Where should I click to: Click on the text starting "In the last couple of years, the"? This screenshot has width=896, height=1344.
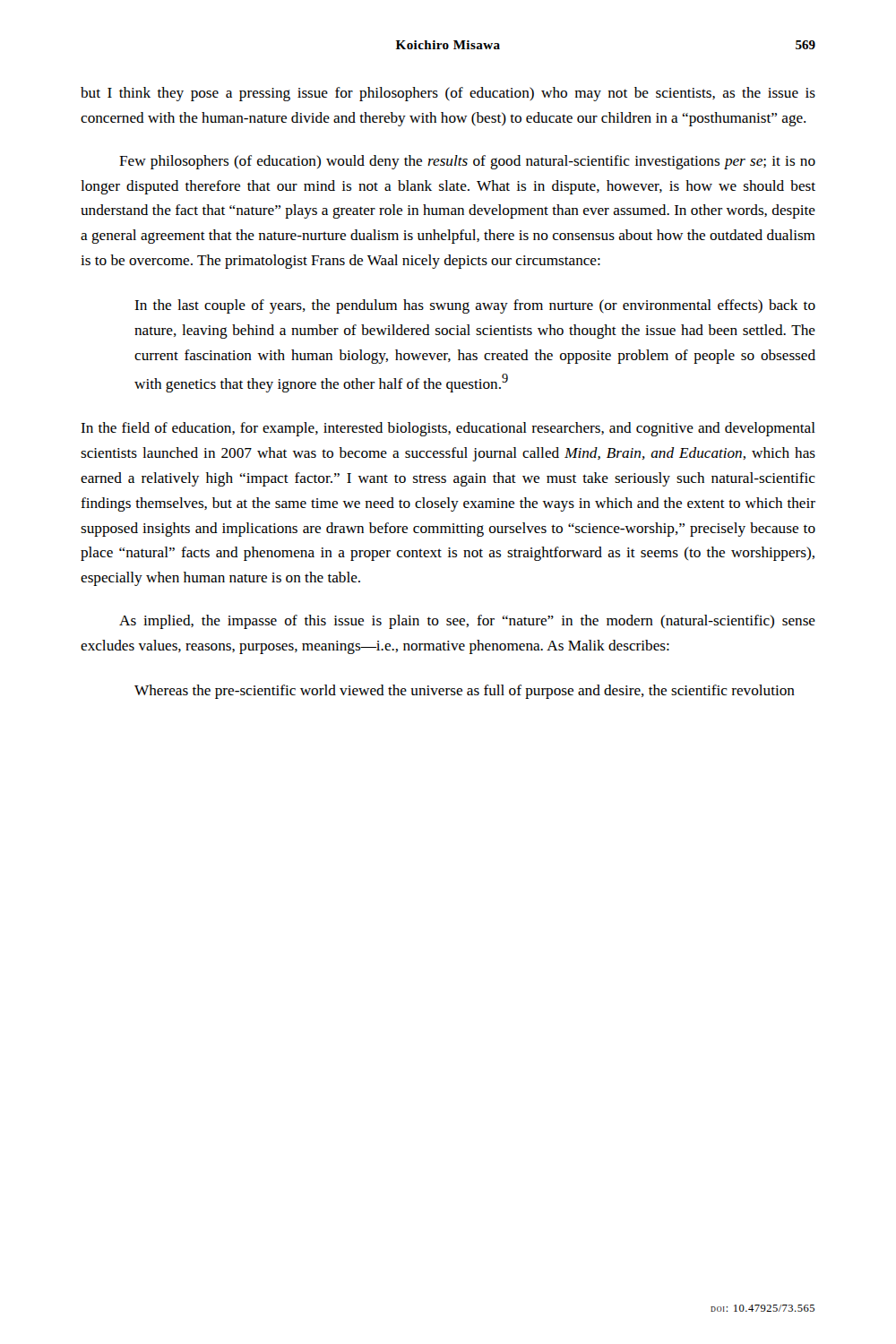(475, 344)
